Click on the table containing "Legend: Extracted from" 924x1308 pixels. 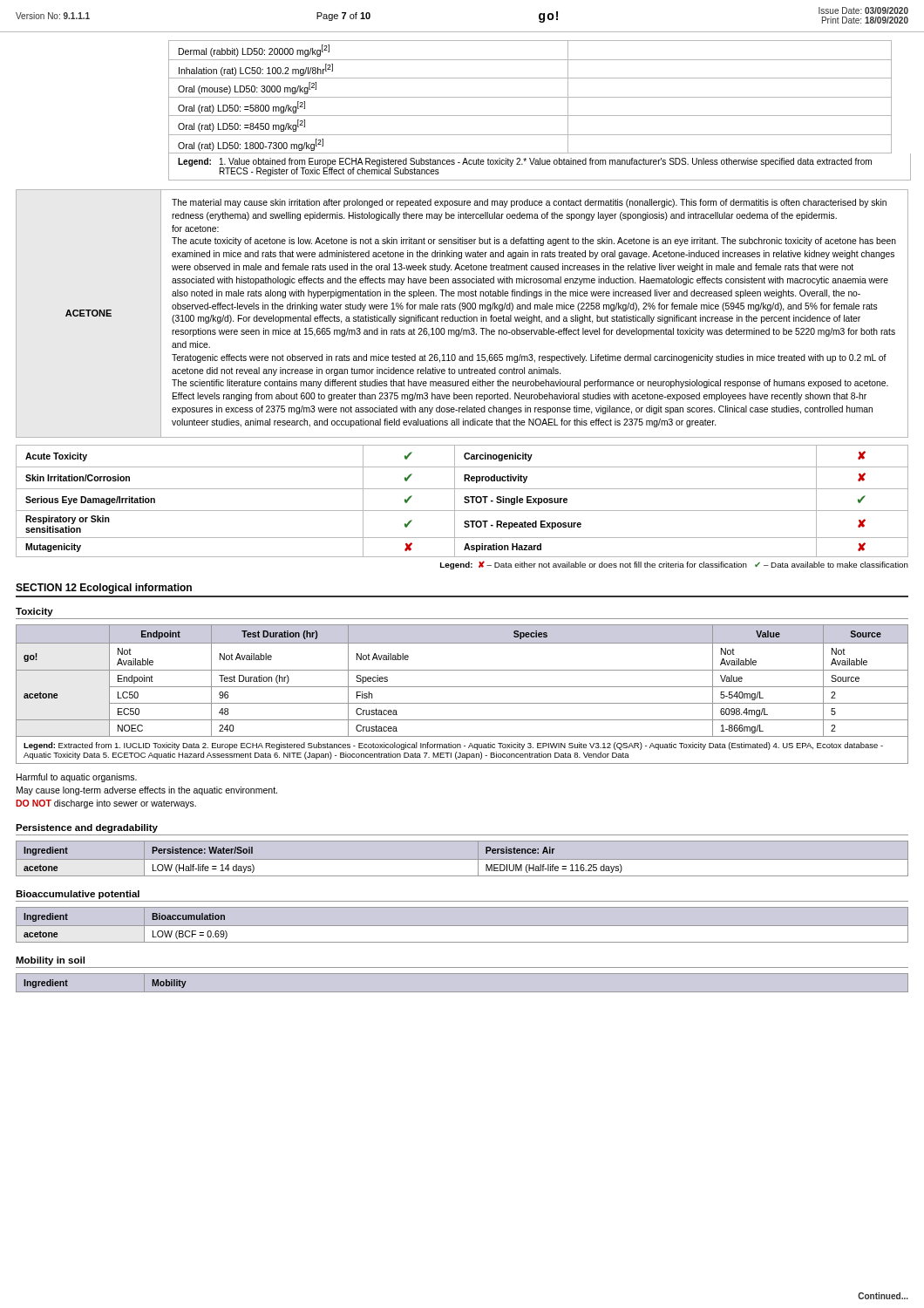[462, 694]
